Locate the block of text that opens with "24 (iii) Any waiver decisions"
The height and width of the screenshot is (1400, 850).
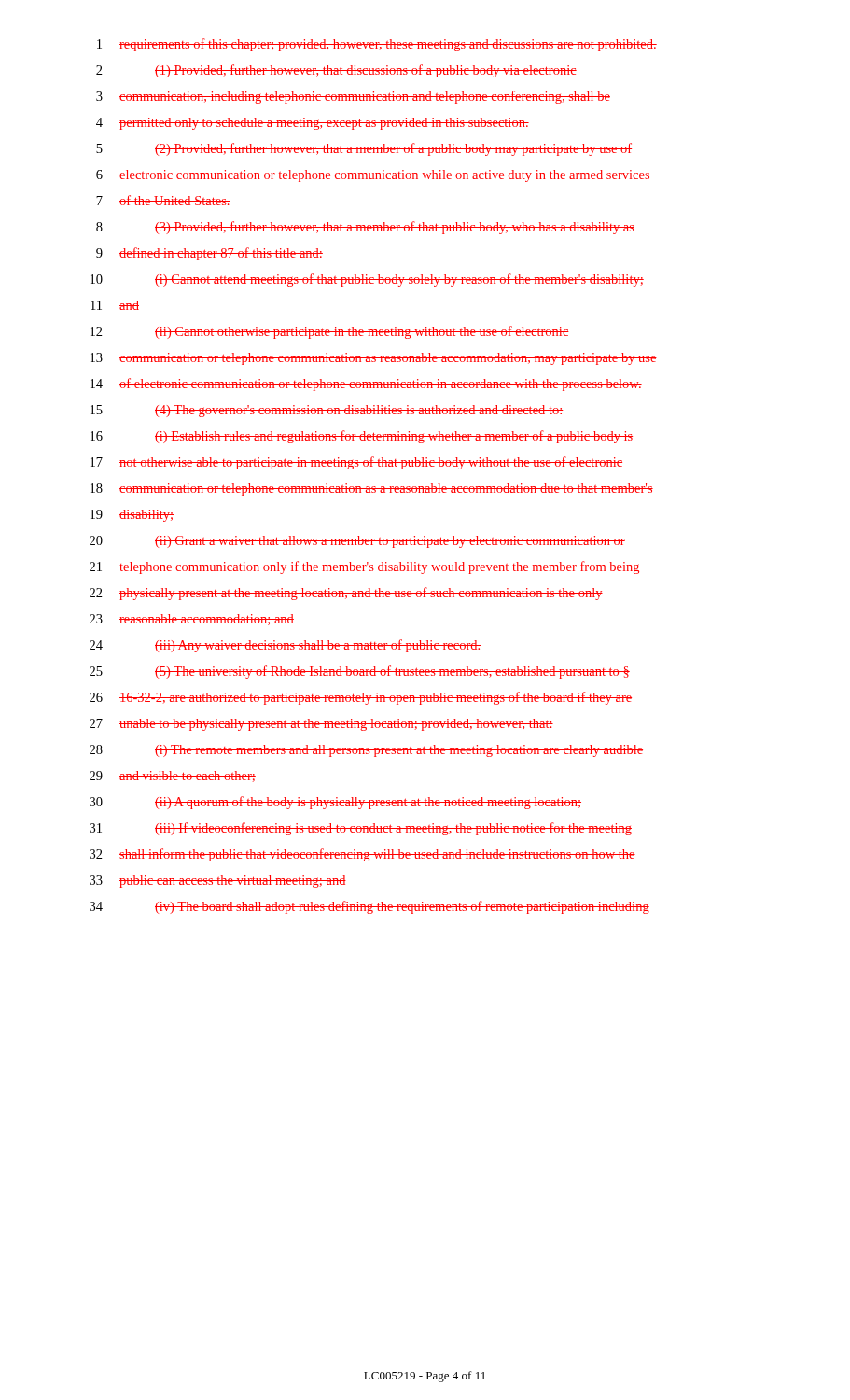pyautogui.click(x=431, y=645)
